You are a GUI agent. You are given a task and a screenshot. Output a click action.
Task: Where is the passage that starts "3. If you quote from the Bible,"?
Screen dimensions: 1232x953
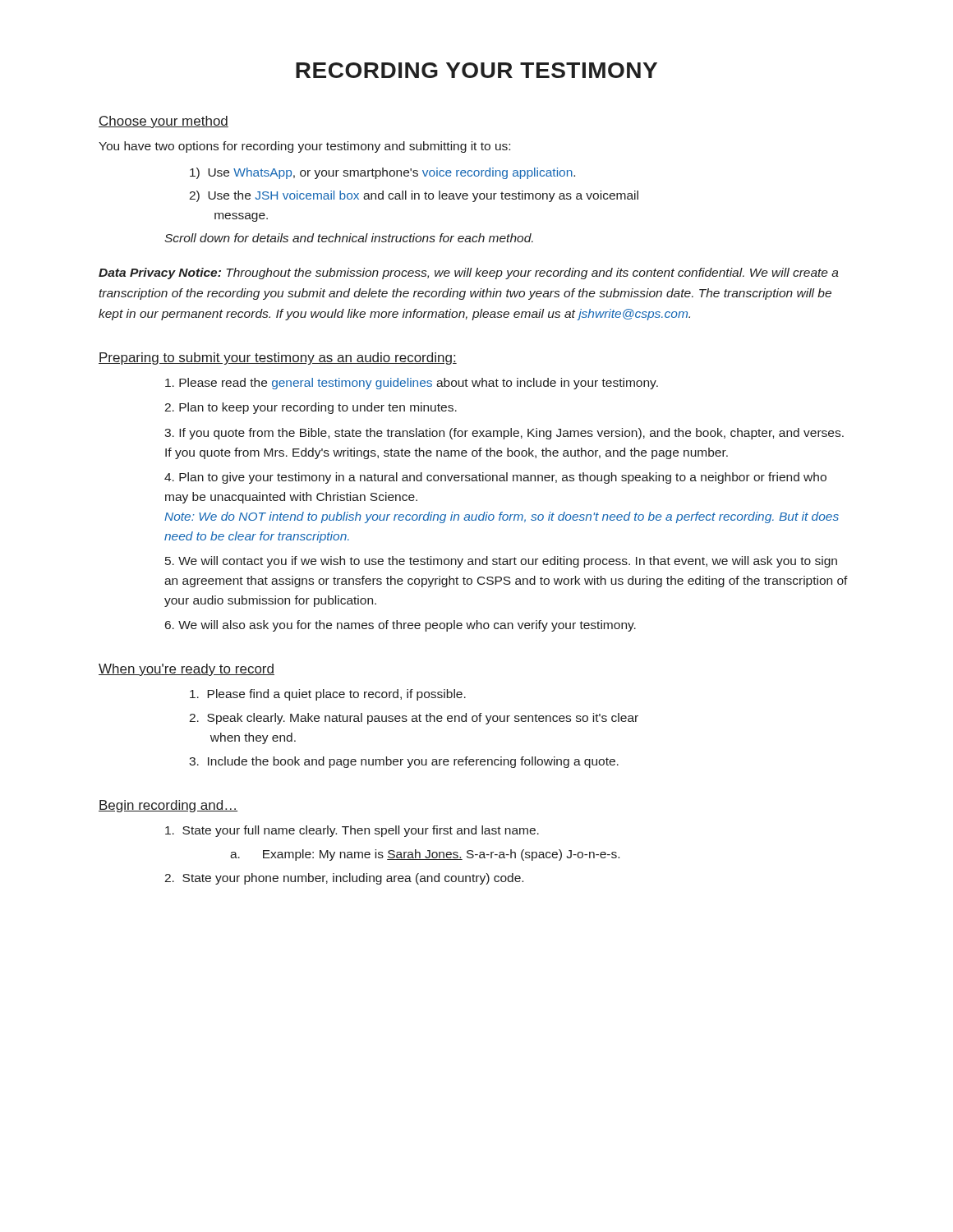coord(504,442)
